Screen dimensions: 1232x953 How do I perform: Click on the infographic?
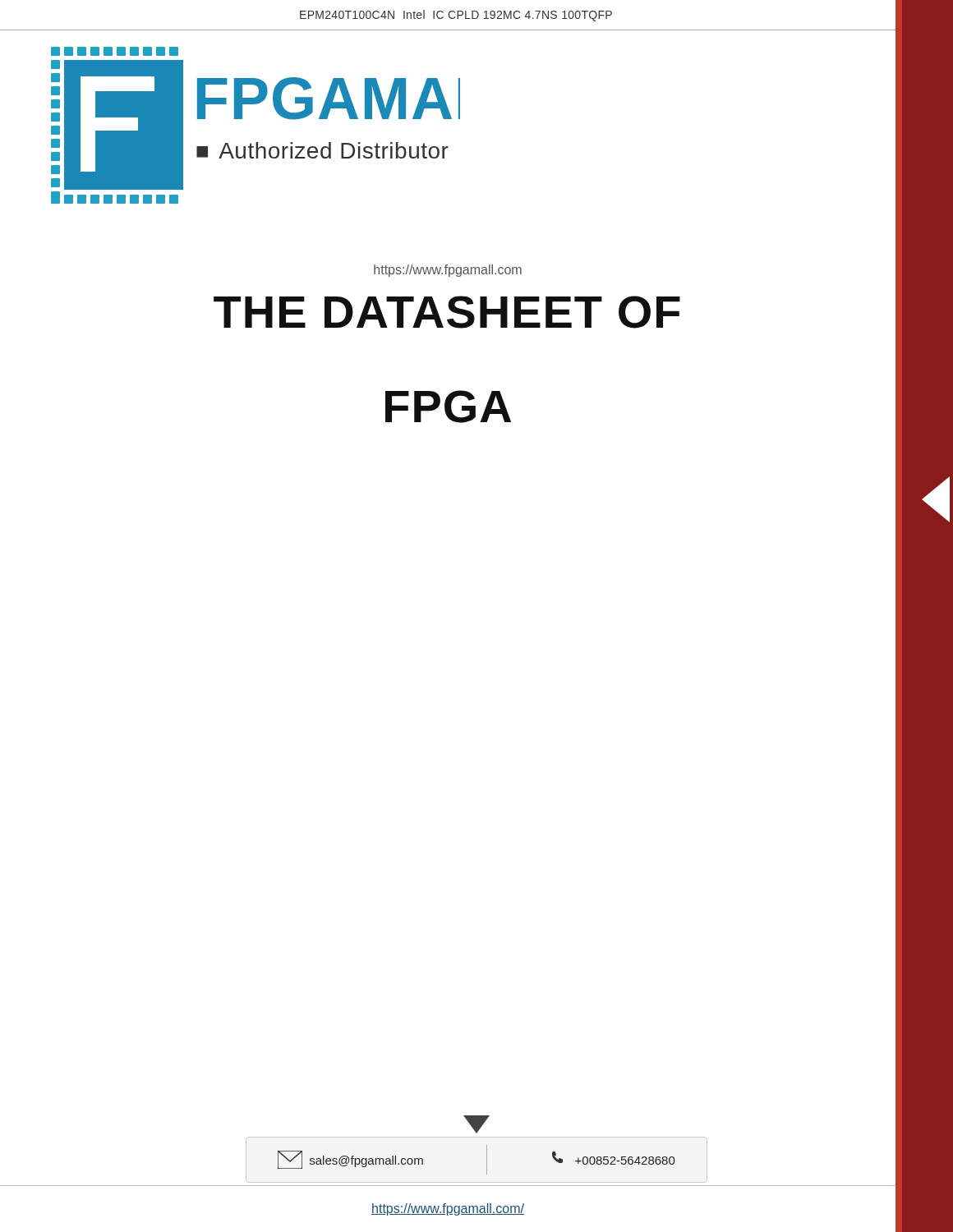[476, 1160]
